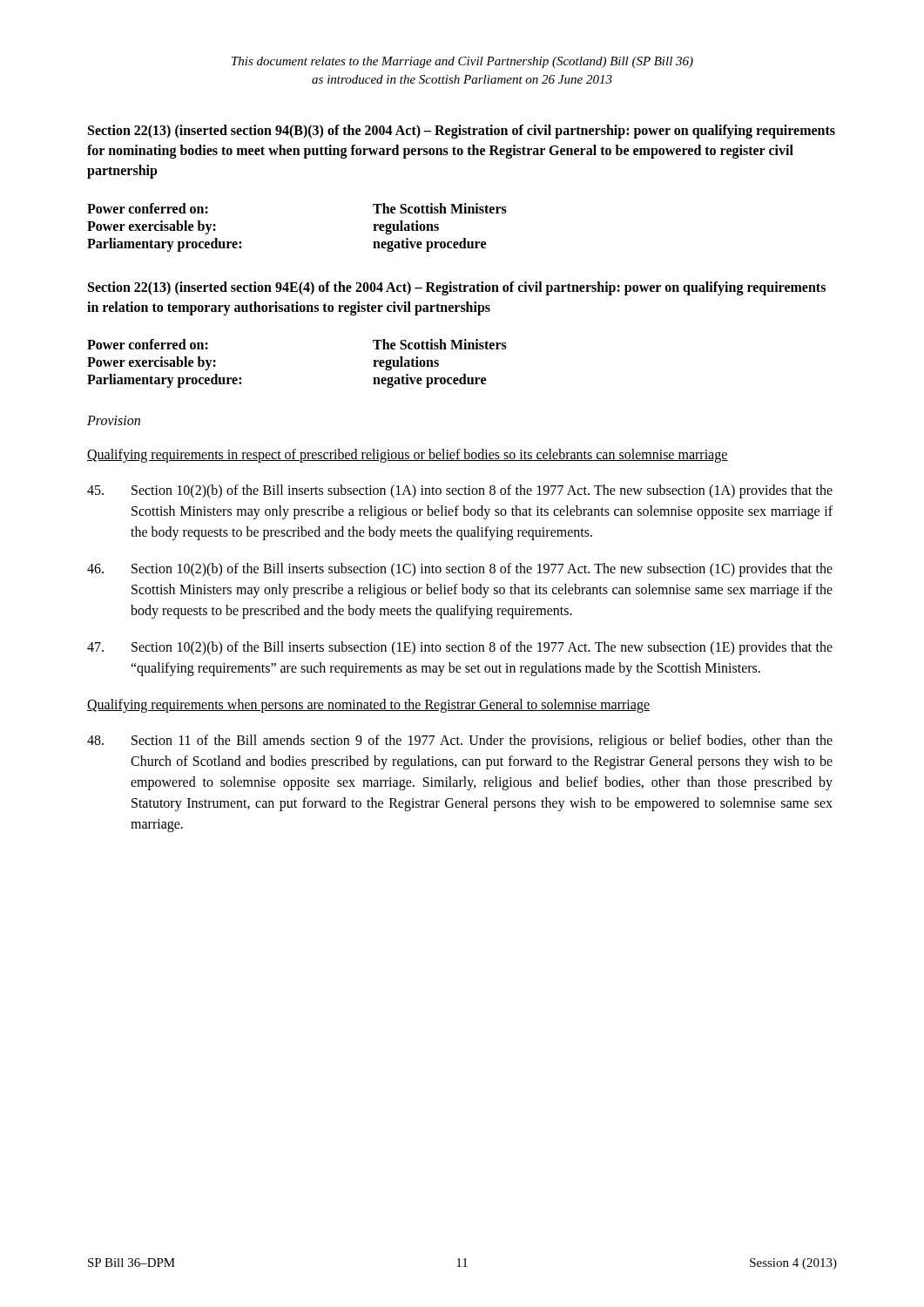924x1307 pixels.
Task: Find the element starting "Section 11 of the Bill"
Action: [x=460, y=783]
